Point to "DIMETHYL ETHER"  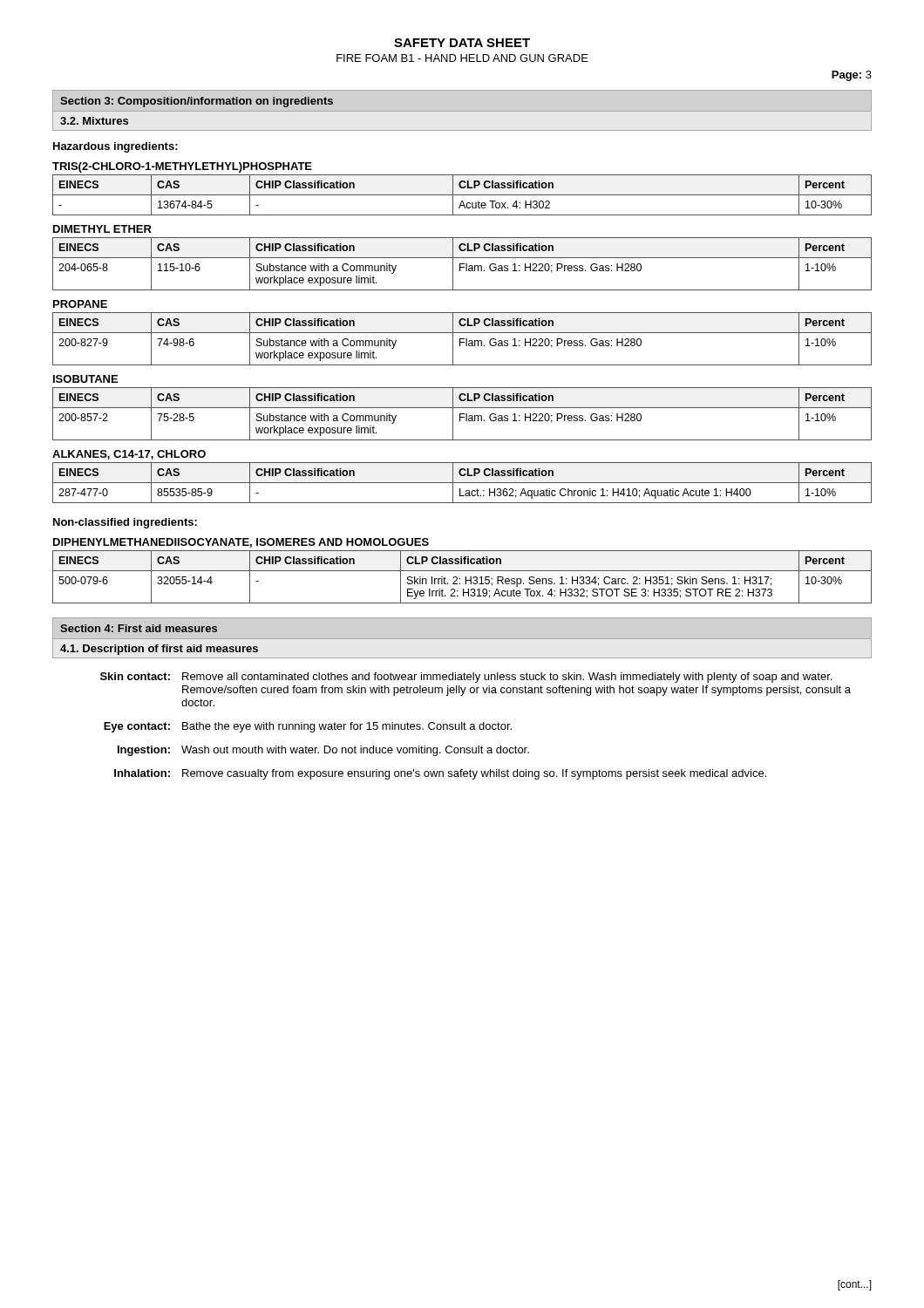click(x=102, y=229)
